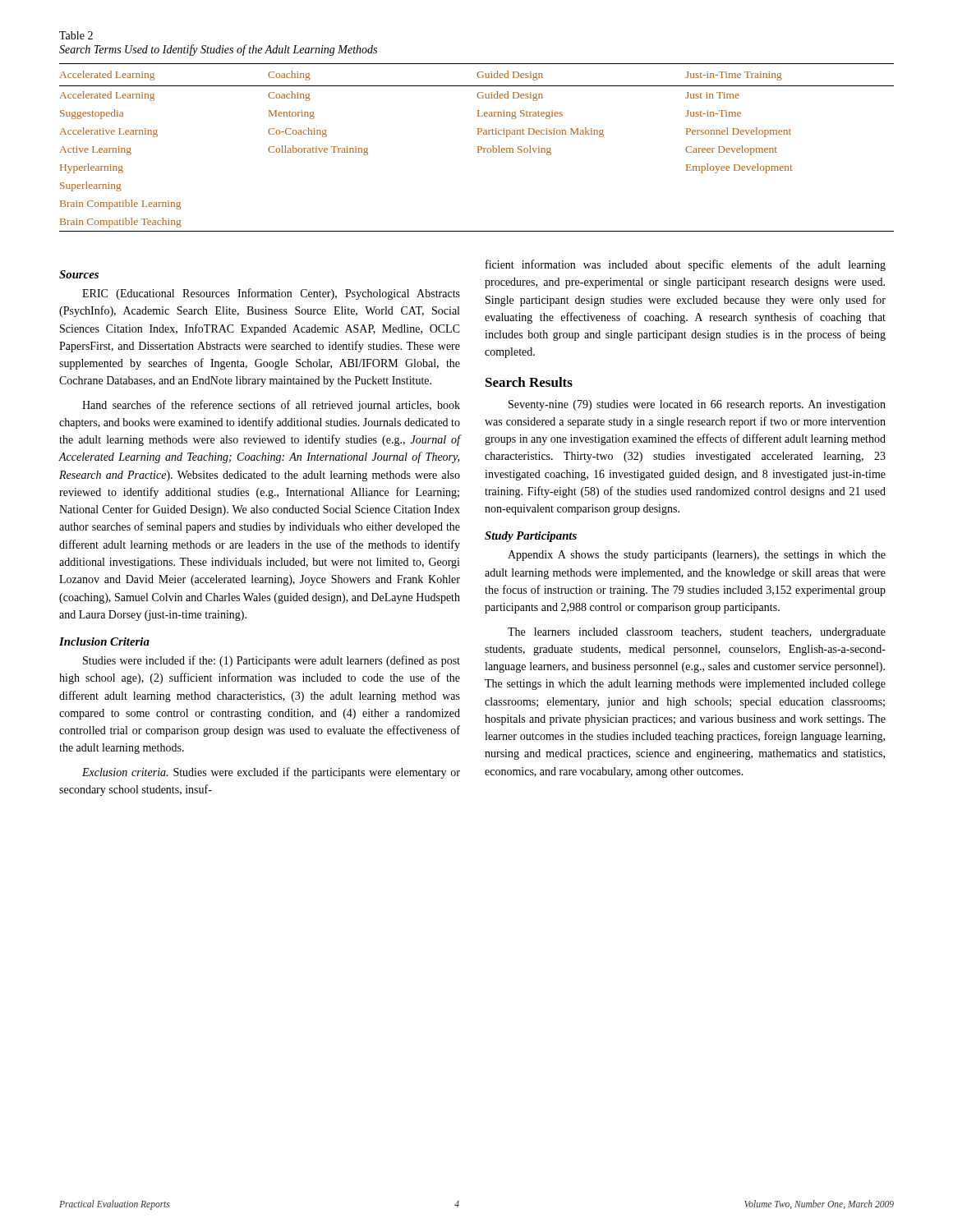Screen dimensions: 1232x953
Task: Find the text block with the text "ERIC (Educational Resources Information Center), Psychological Abstracts (PsychInfo),"
Action: coord(260,454)
